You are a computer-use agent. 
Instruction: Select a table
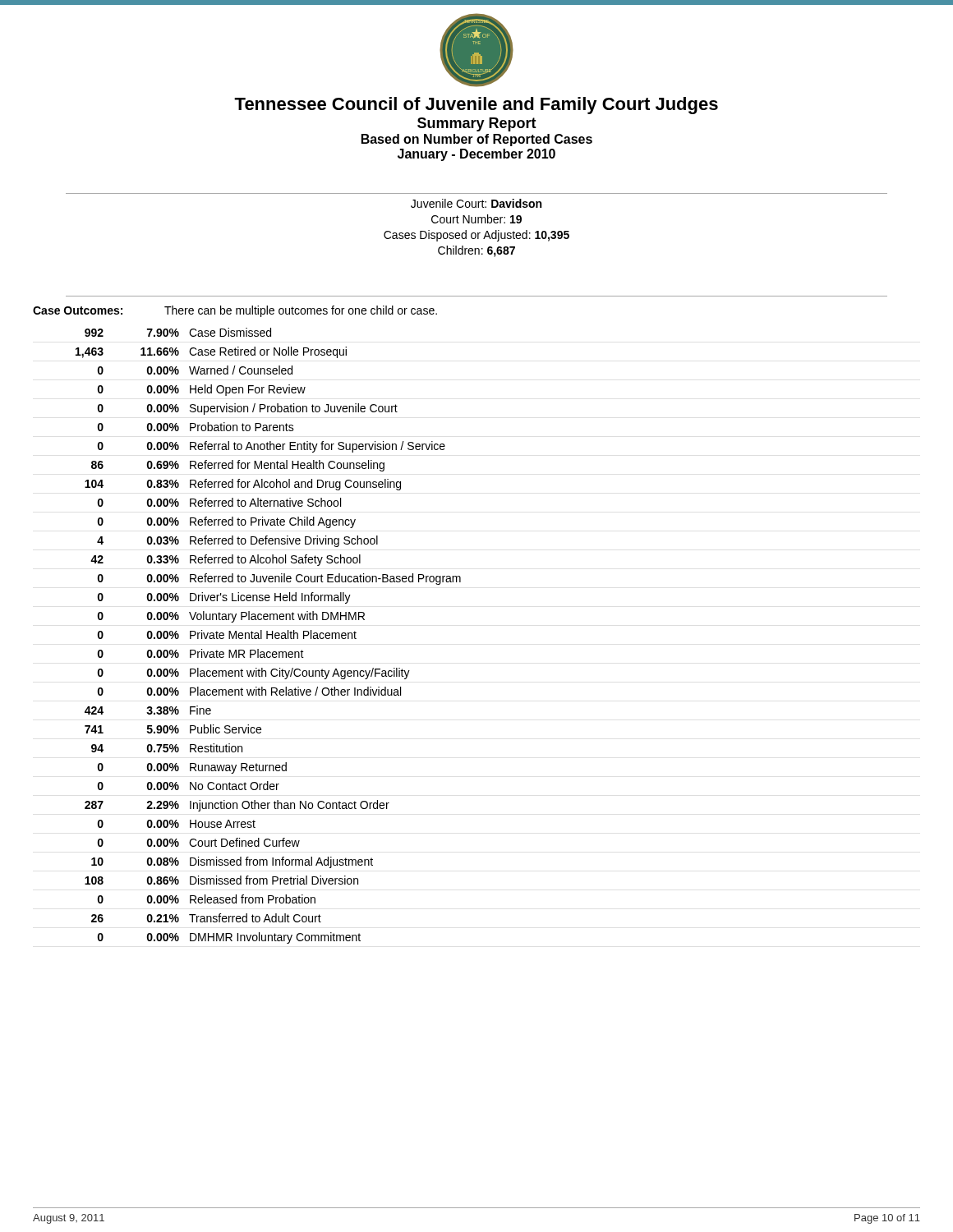tap(476, 635)
